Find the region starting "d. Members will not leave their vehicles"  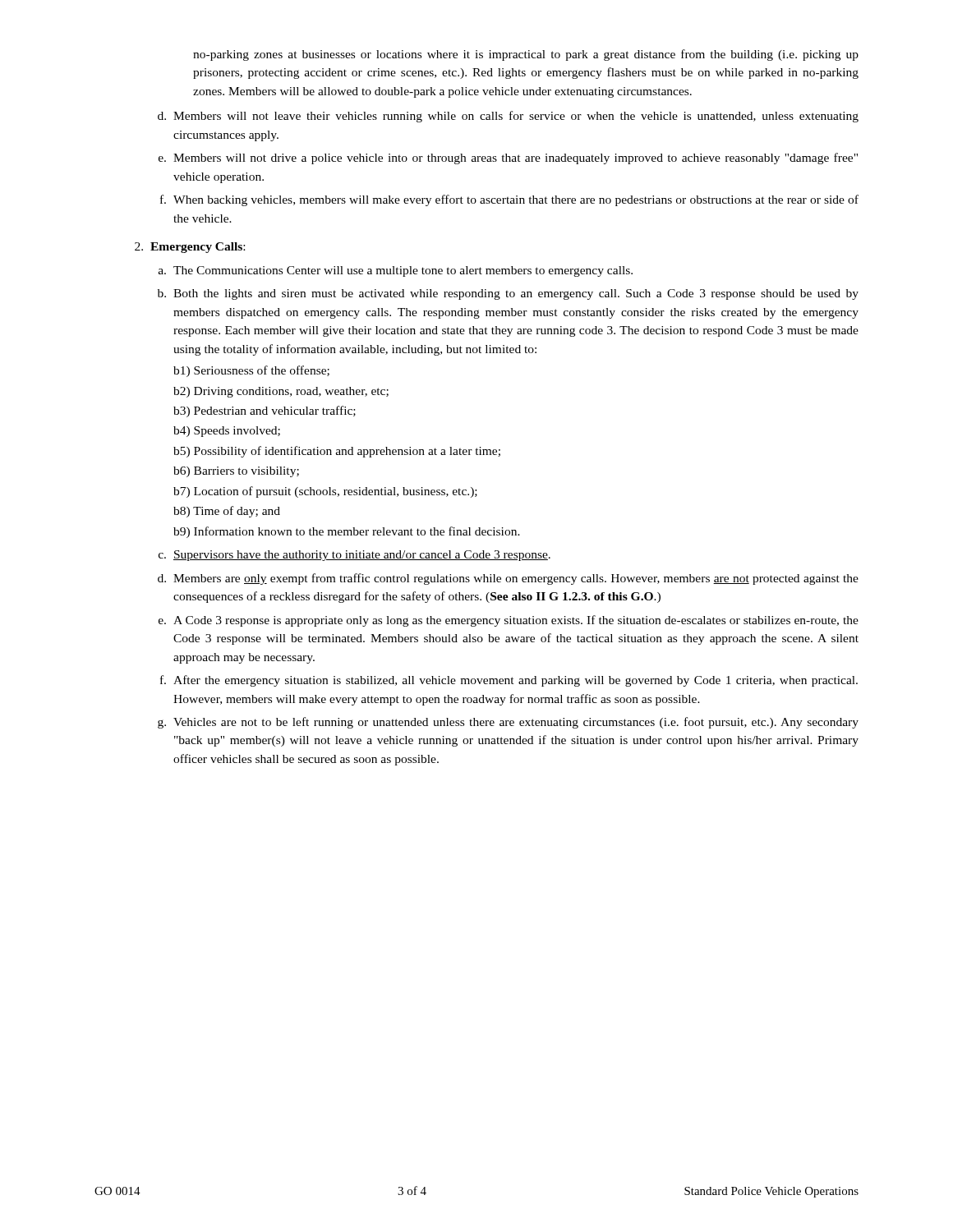point(501,126)
